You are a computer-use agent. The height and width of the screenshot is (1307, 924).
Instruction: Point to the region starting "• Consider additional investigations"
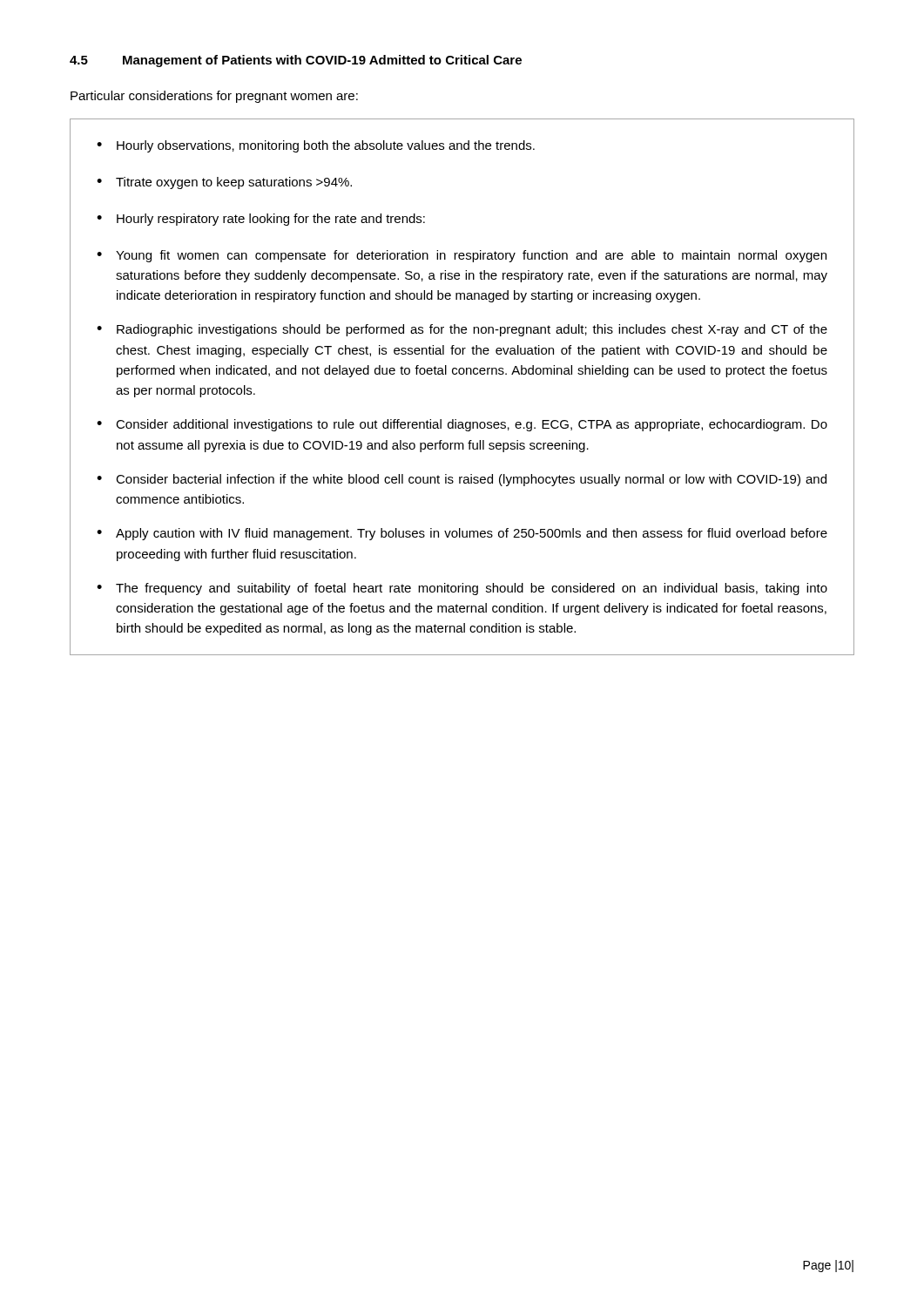[x=462, y=434]
